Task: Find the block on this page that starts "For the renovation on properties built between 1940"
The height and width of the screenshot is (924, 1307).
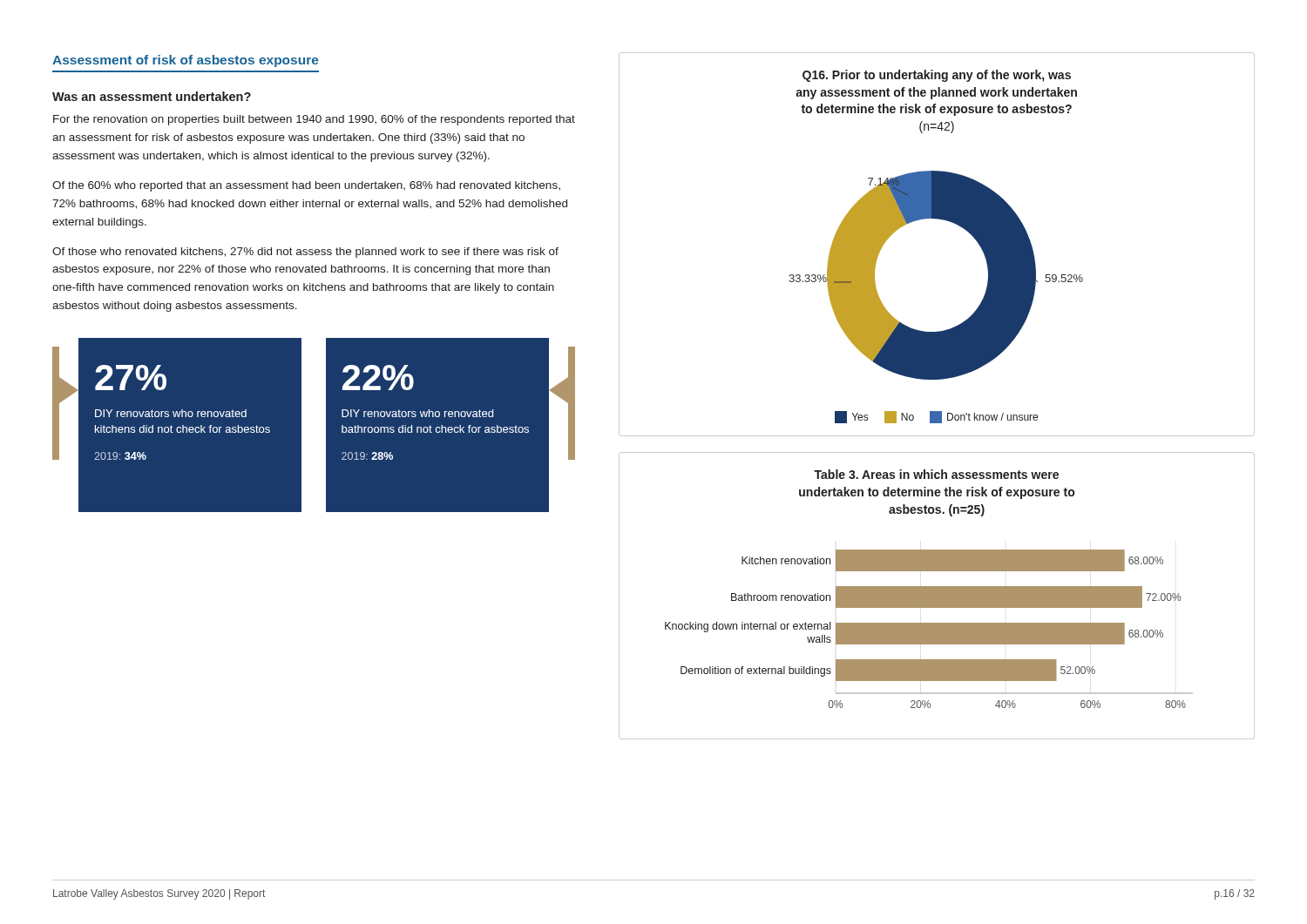Action: click(314, 137)
